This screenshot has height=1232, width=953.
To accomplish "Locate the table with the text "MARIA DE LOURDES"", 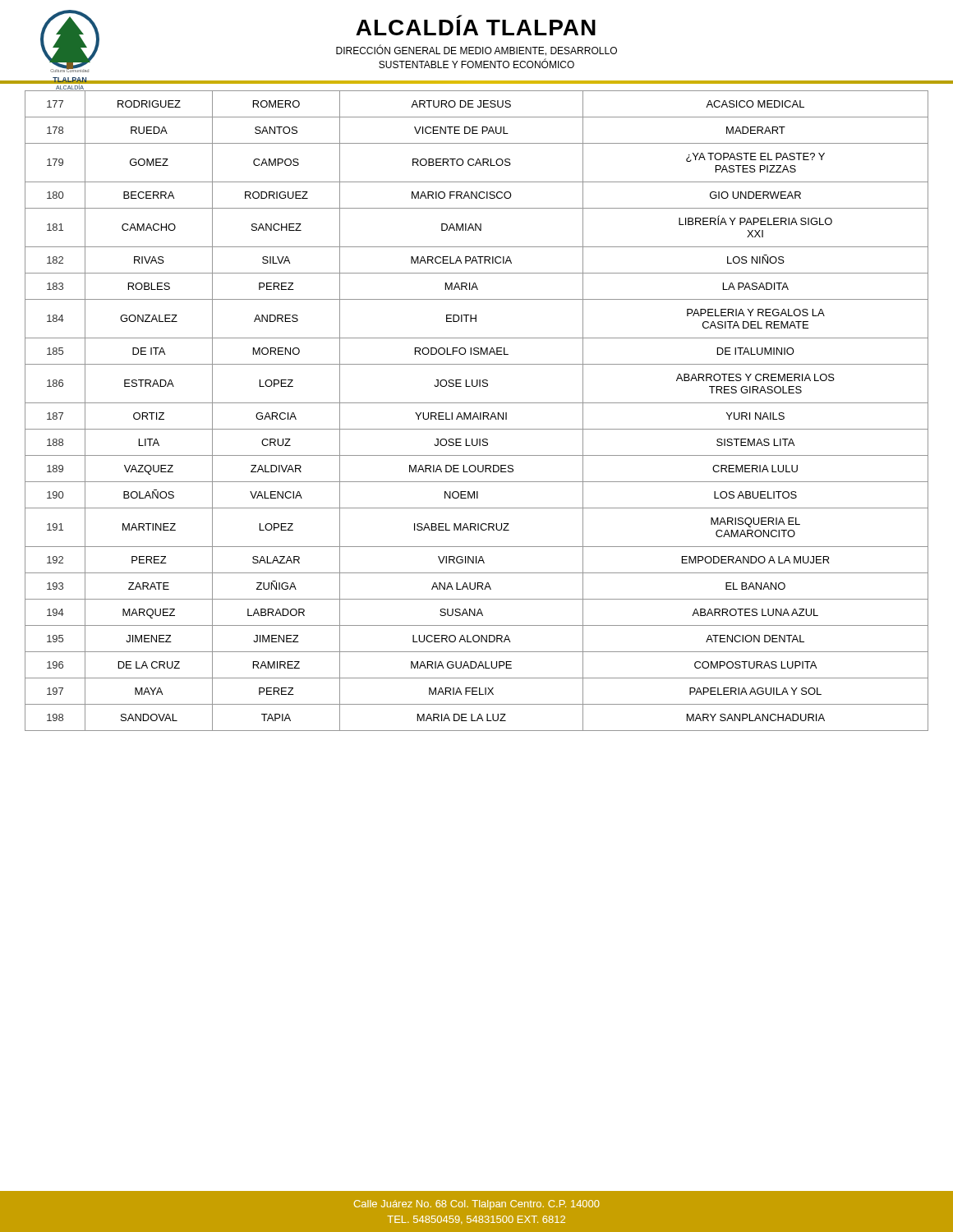I will [476, 411].
